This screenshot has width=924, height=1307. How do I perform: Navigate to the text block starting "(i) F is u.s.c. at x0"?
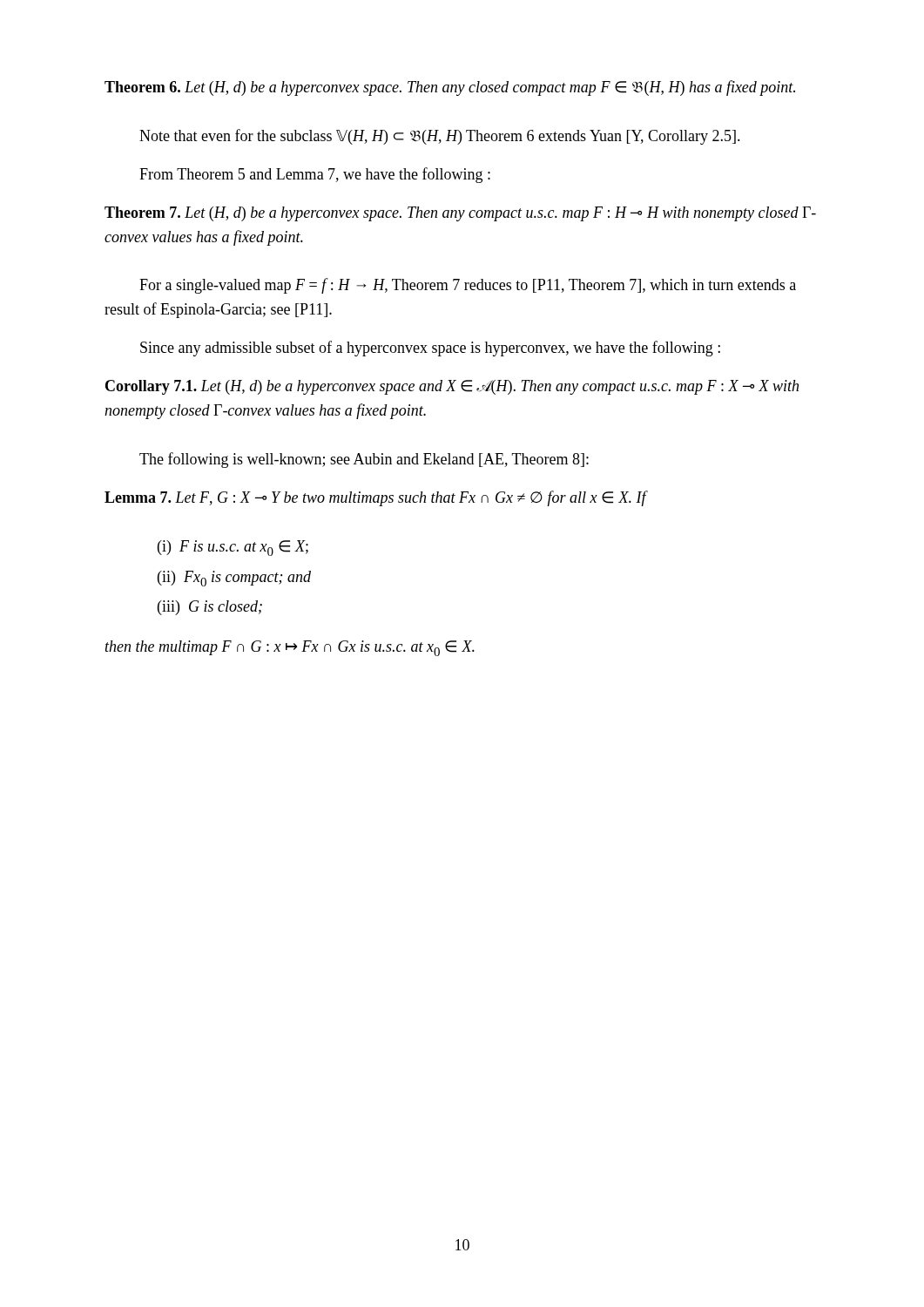pos(233,548)
